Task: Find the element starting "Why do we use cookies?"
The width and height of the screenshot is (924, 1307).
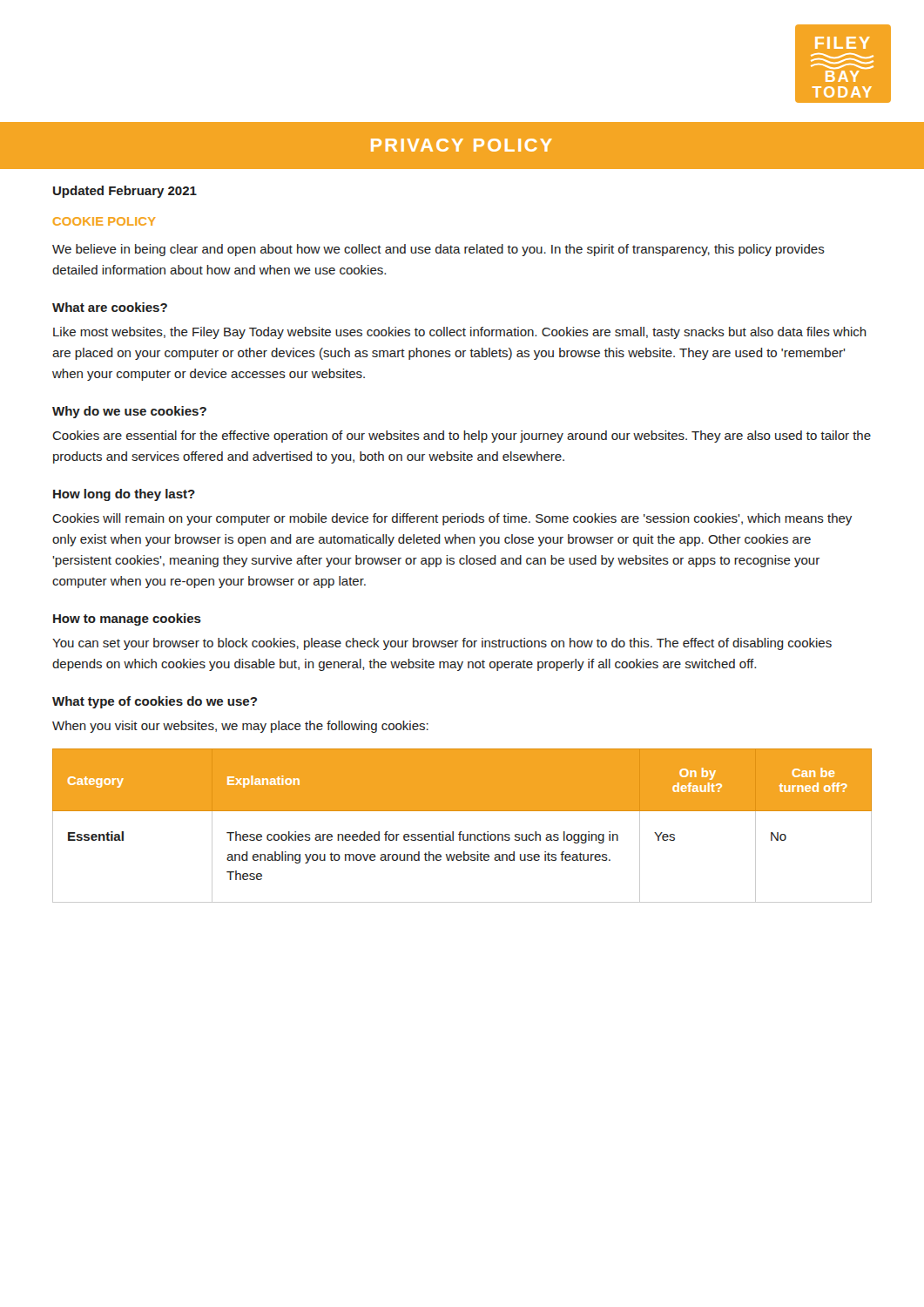Action: (130, 411)
